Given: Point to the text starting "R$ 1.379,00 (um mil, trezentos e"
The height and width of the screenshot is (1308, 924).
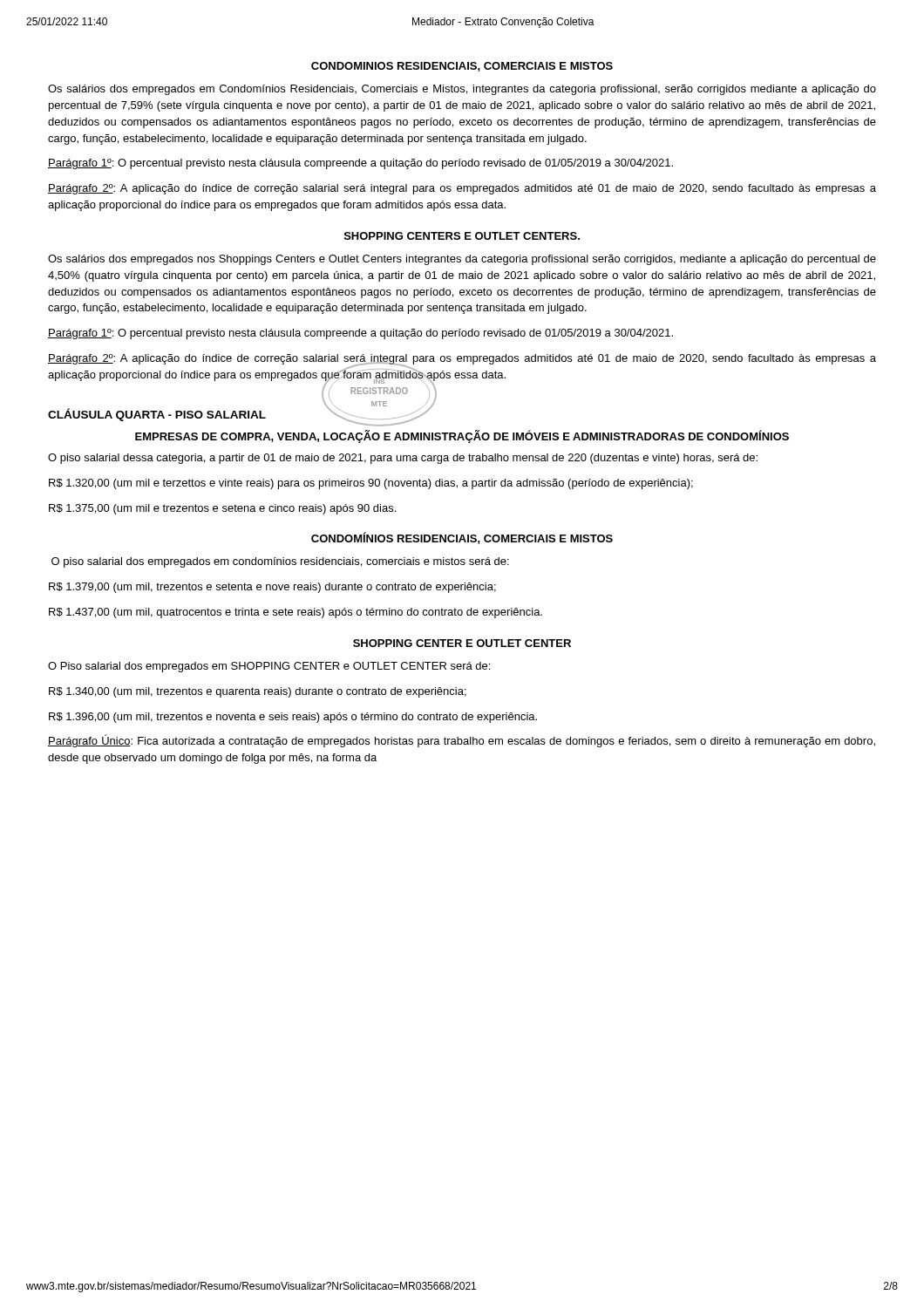Looking at the screenshot, I should (272, 587).
